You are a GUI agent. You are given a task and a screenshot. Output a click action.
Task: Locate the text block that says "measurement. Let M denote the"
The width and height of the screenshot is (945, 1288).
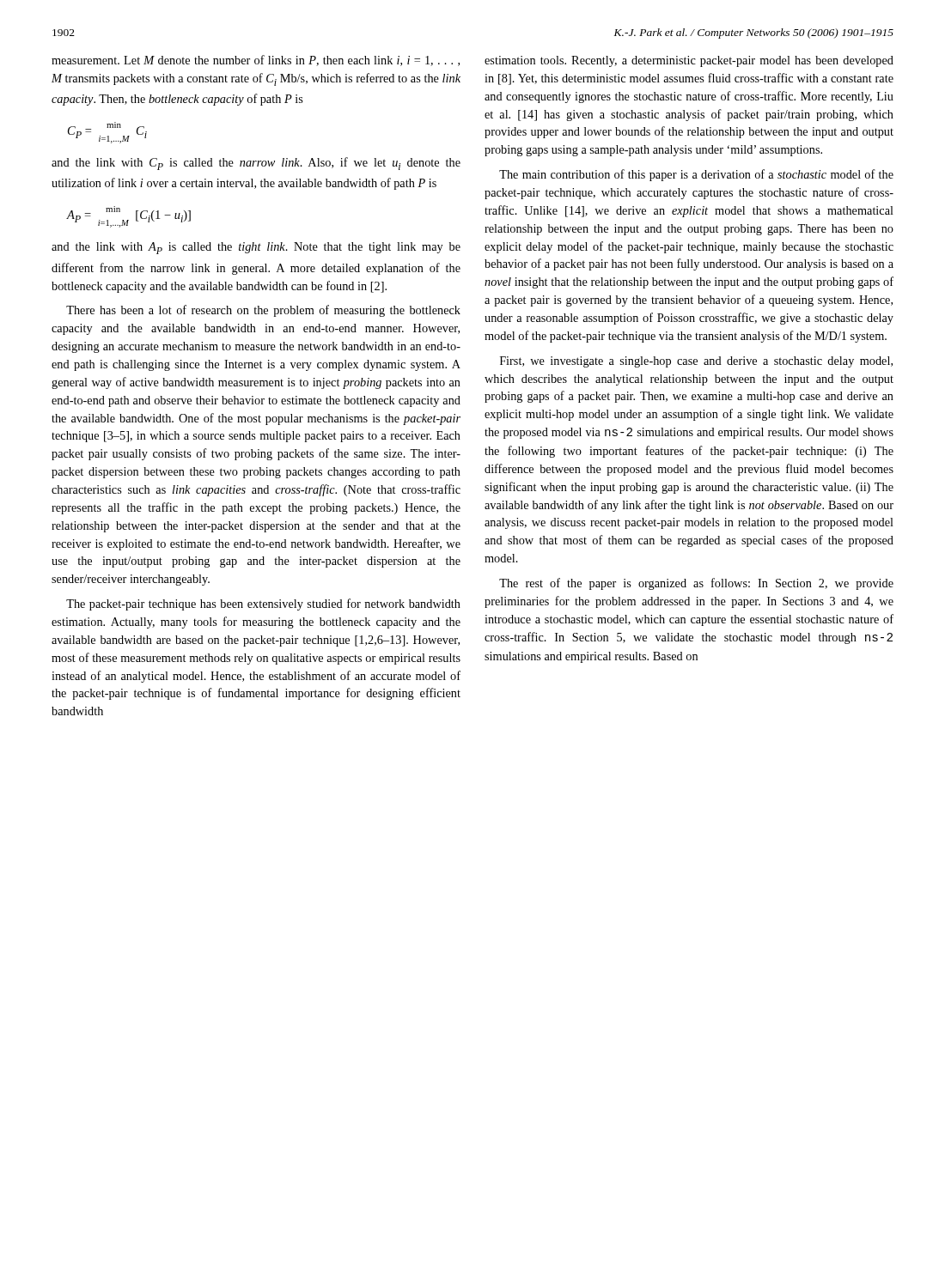256,80
